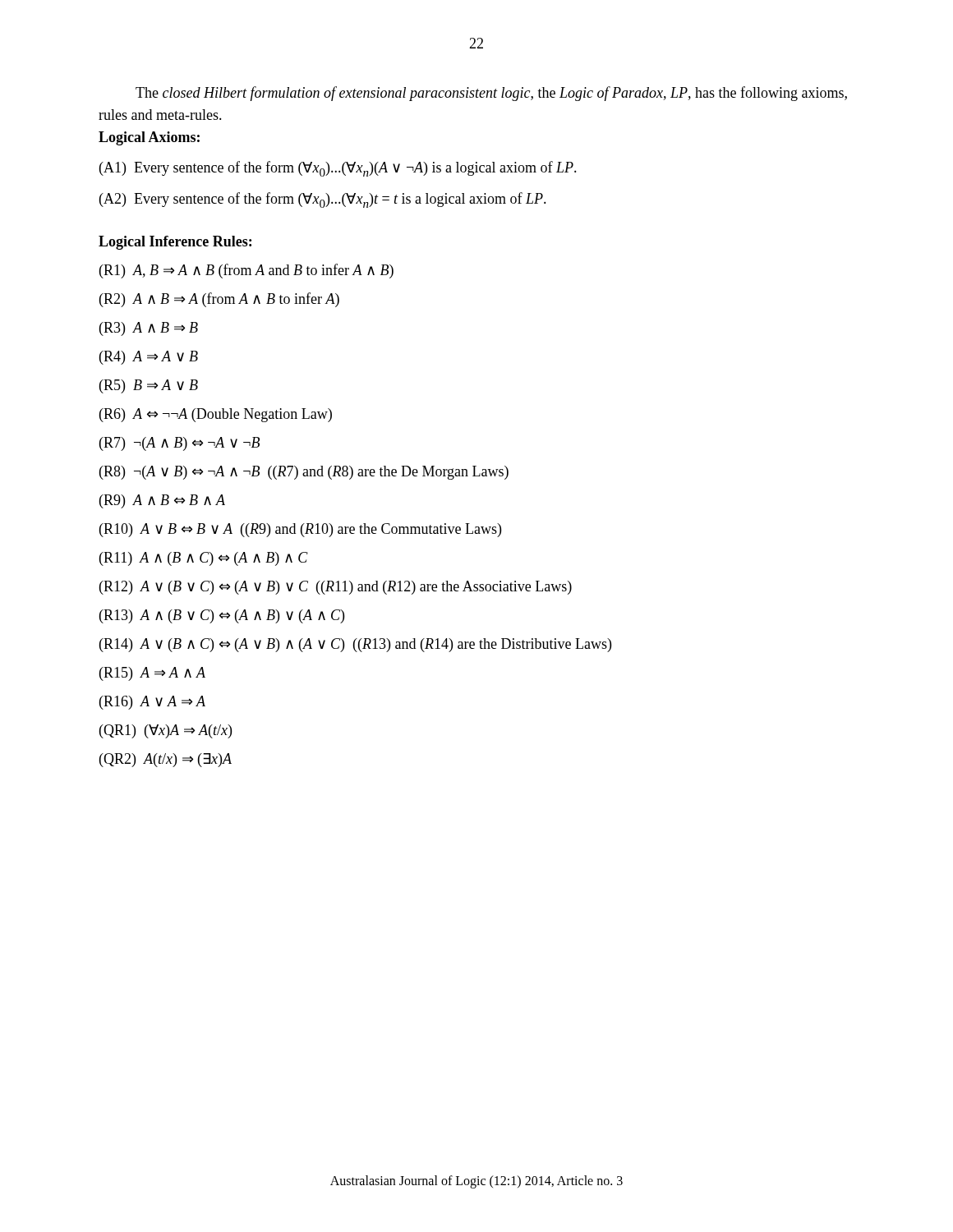The height and width of the screenshot is (1232, 953).
Task: Click on the text starting "(R14) A ∨ (B ∧"
Action: click(355, 644)
